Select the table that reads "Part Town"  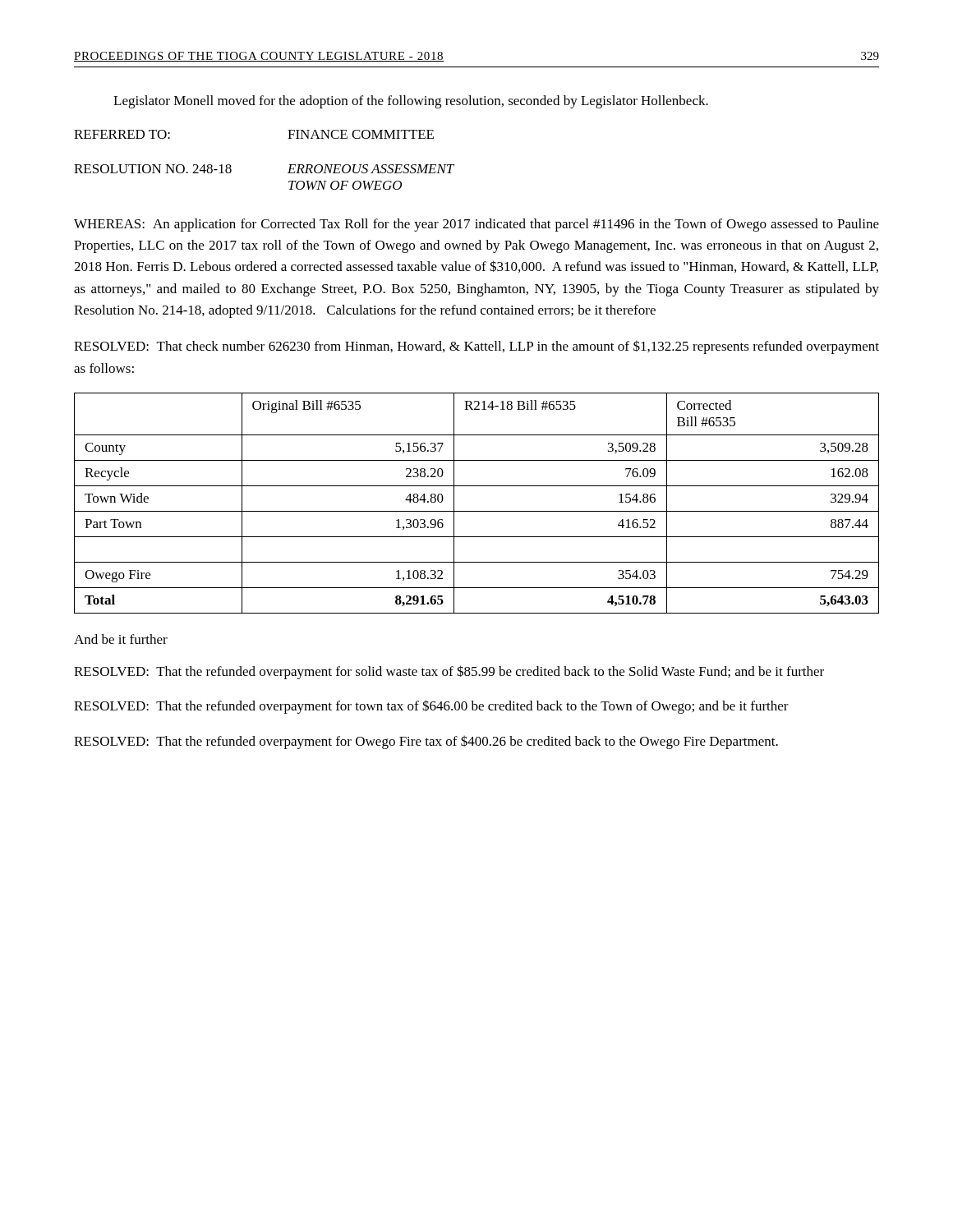coord(476,503)
